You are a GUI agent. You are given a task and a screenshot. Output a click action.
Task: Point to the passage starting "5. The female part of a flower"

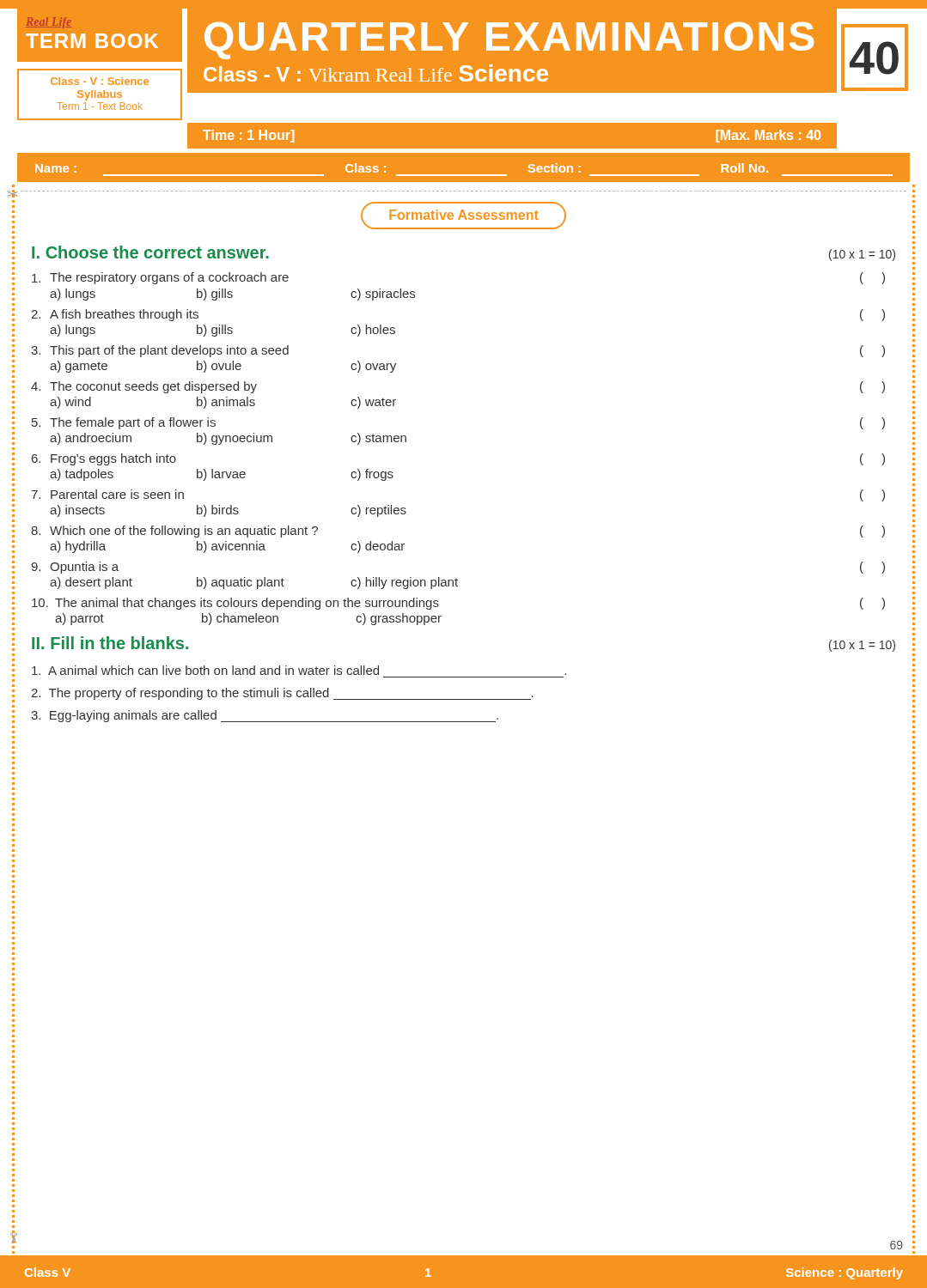pos(120,423)
